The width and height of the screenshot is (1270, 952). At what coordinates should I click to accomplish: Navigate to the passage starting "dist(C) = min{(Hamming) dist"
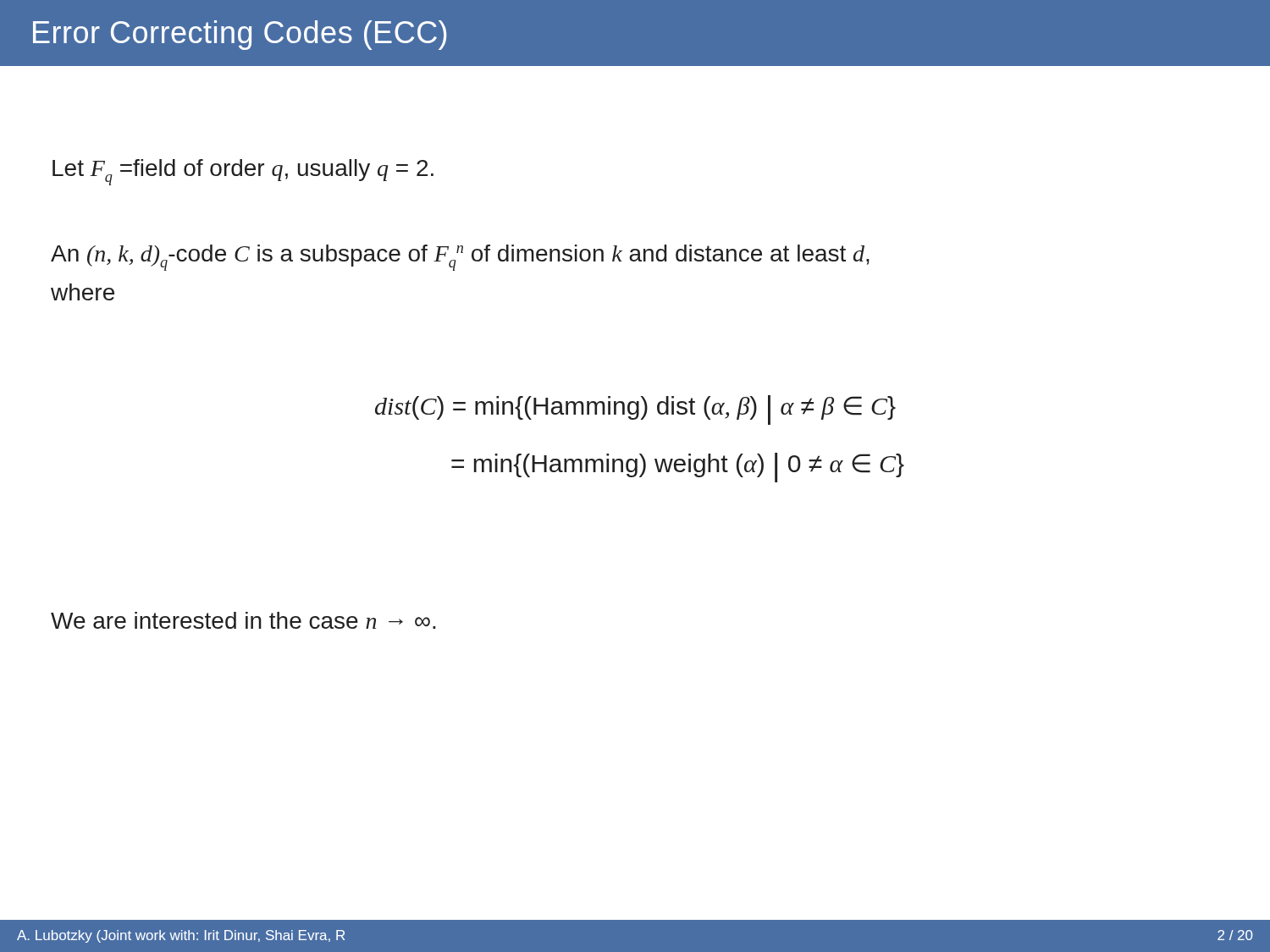(x=635, y=437)
